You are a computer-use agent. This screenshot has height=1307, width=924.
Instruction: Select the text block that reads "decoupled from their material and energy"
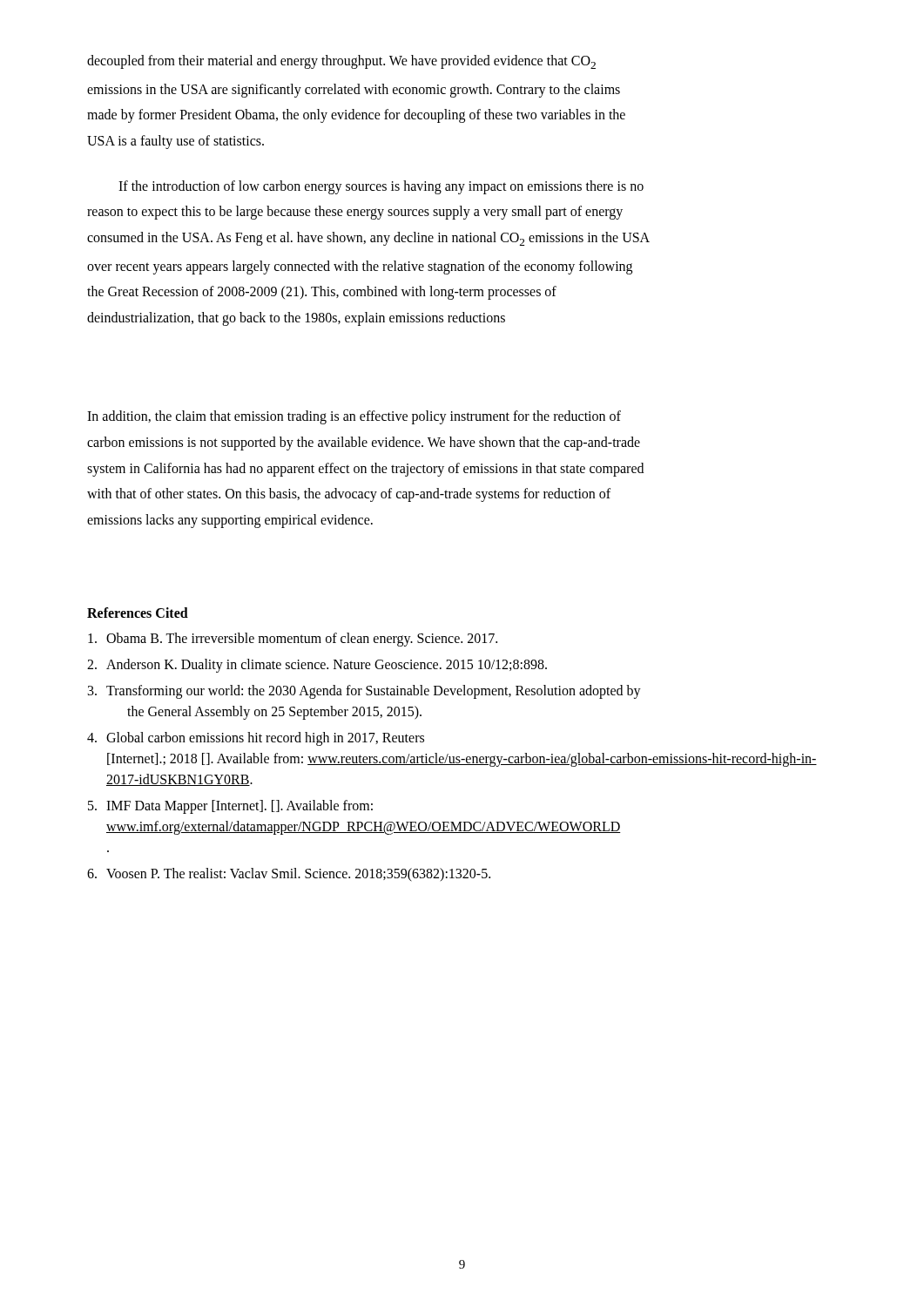coord(462,101)
